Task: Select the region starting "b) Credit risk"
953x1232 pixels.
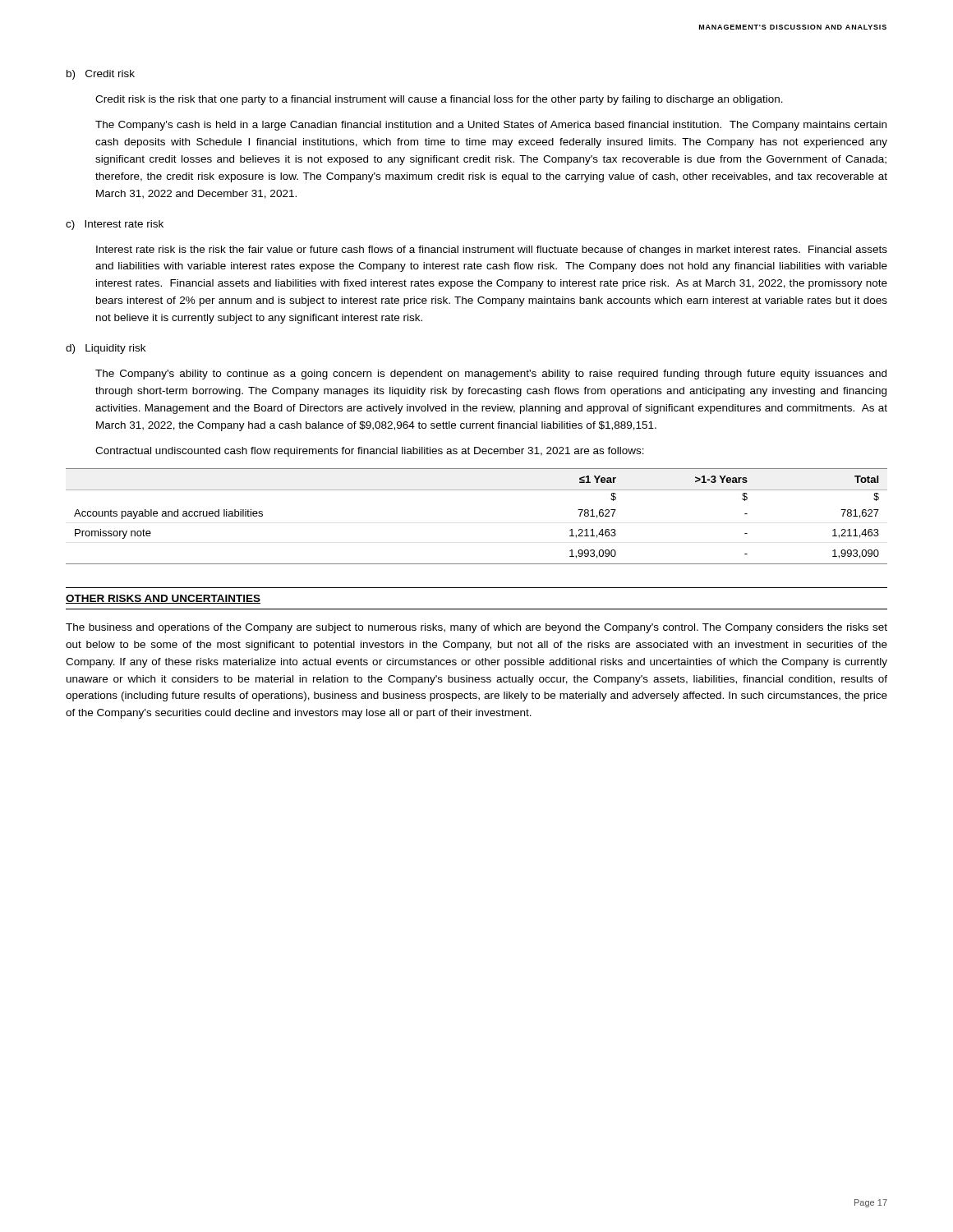Action: coord(101,75)
